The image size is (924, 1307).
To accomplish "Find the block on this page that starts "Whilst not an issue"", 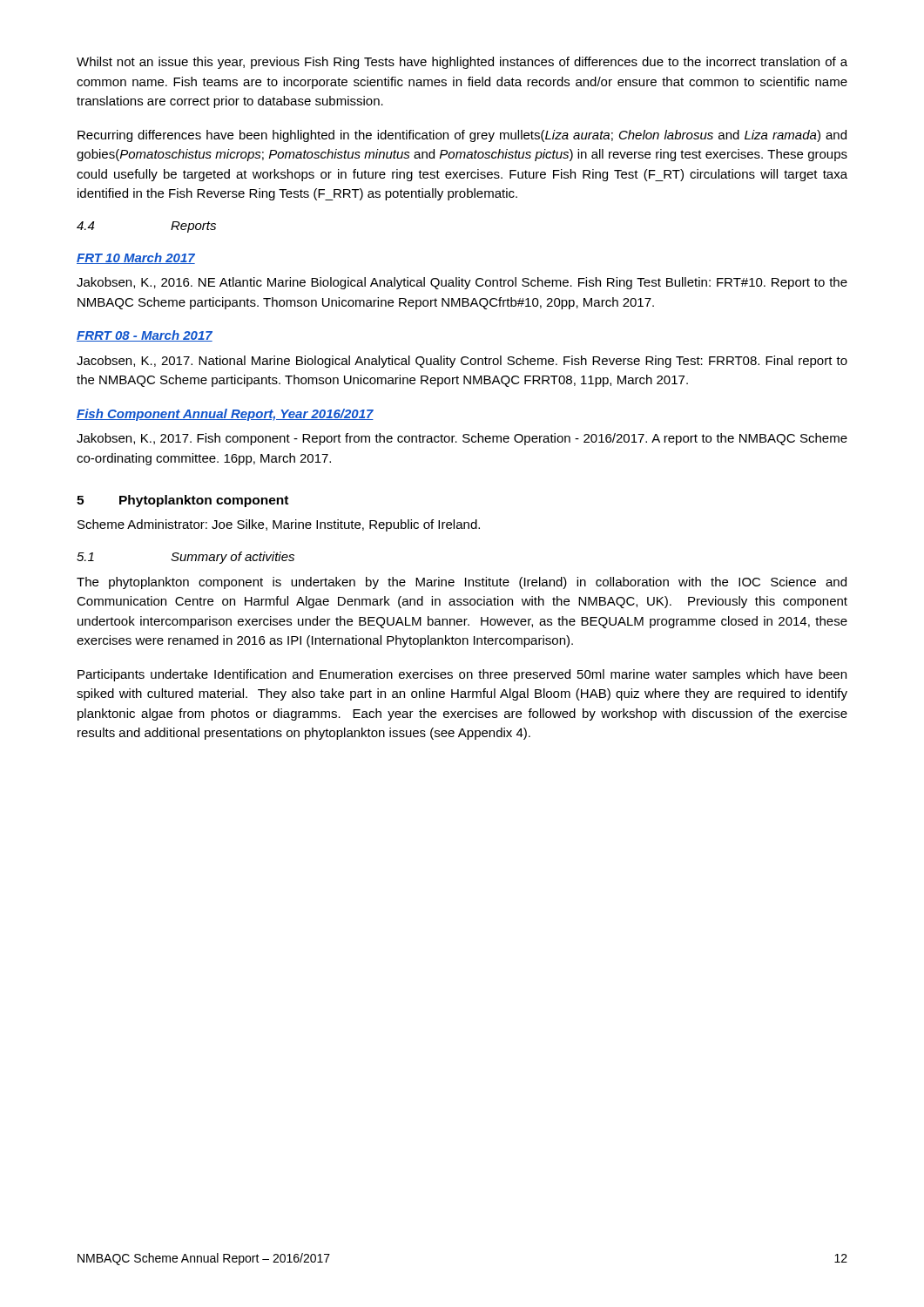I will pyautogui.click(x=462, y=82).
